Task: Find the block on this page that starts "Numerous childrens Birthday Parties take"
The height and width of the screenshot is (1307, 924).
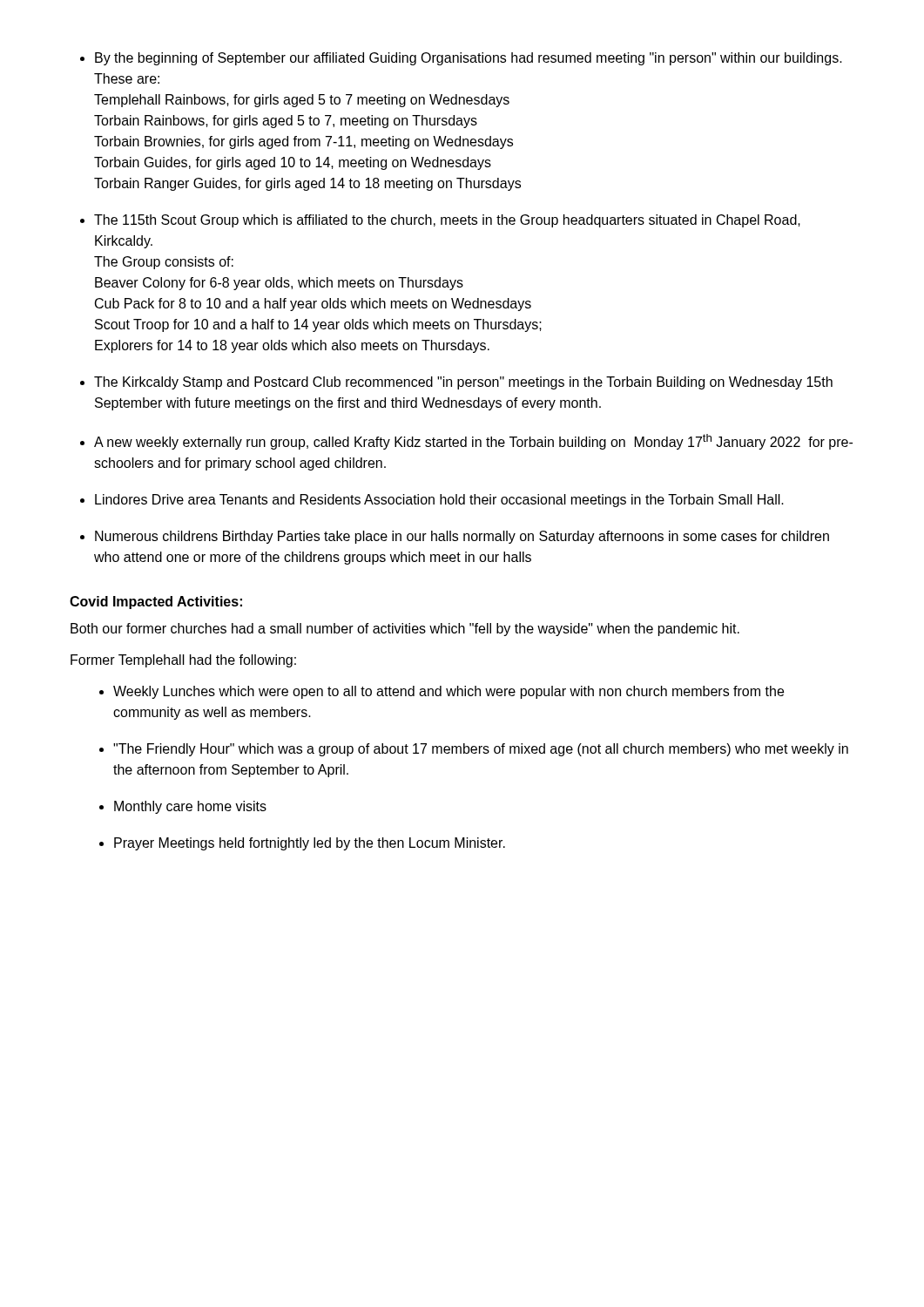Action: pyautogui.click(x=462, y=547)
